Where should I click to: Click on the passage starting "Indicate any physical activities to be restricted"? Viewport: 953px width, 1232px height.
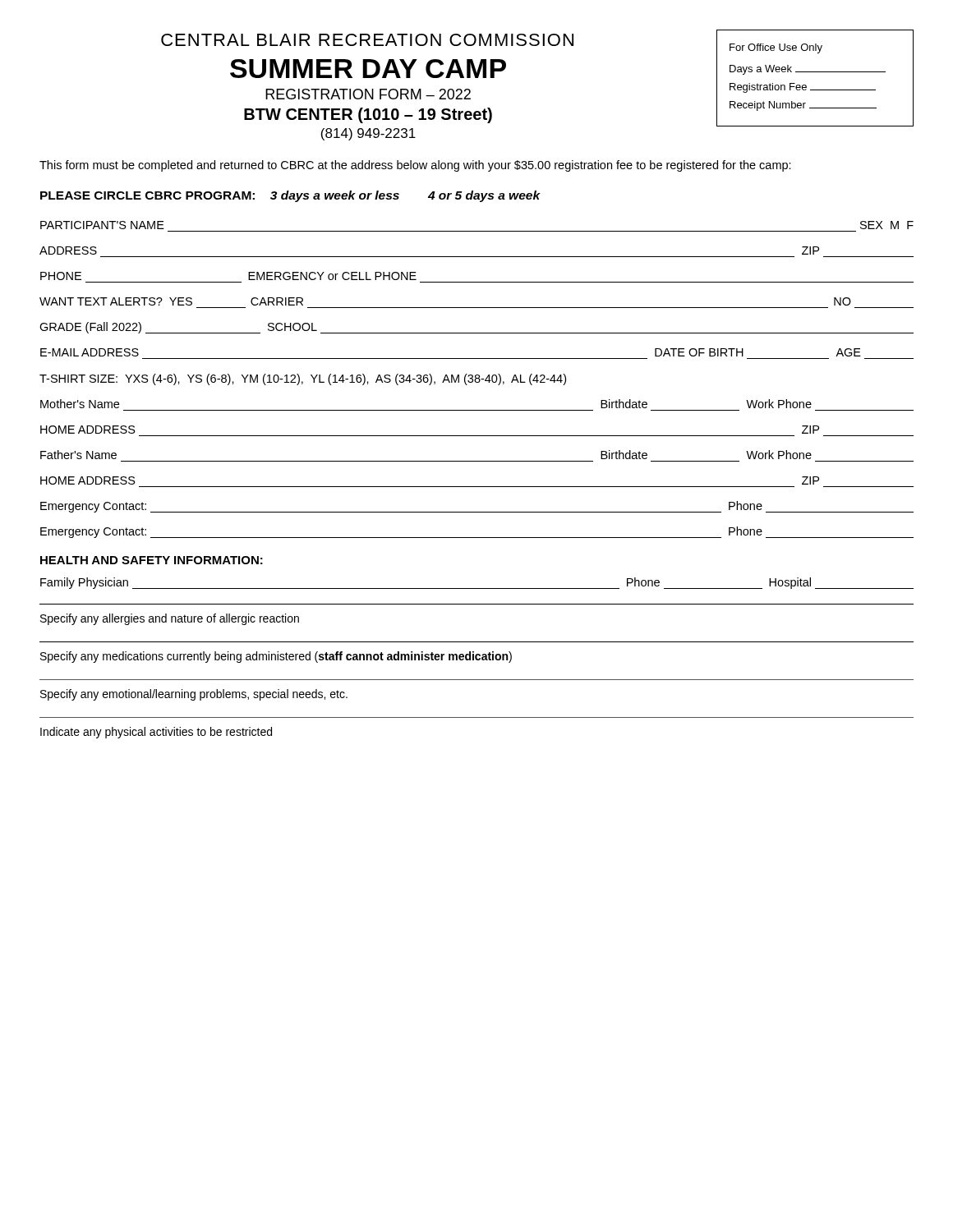476,727
